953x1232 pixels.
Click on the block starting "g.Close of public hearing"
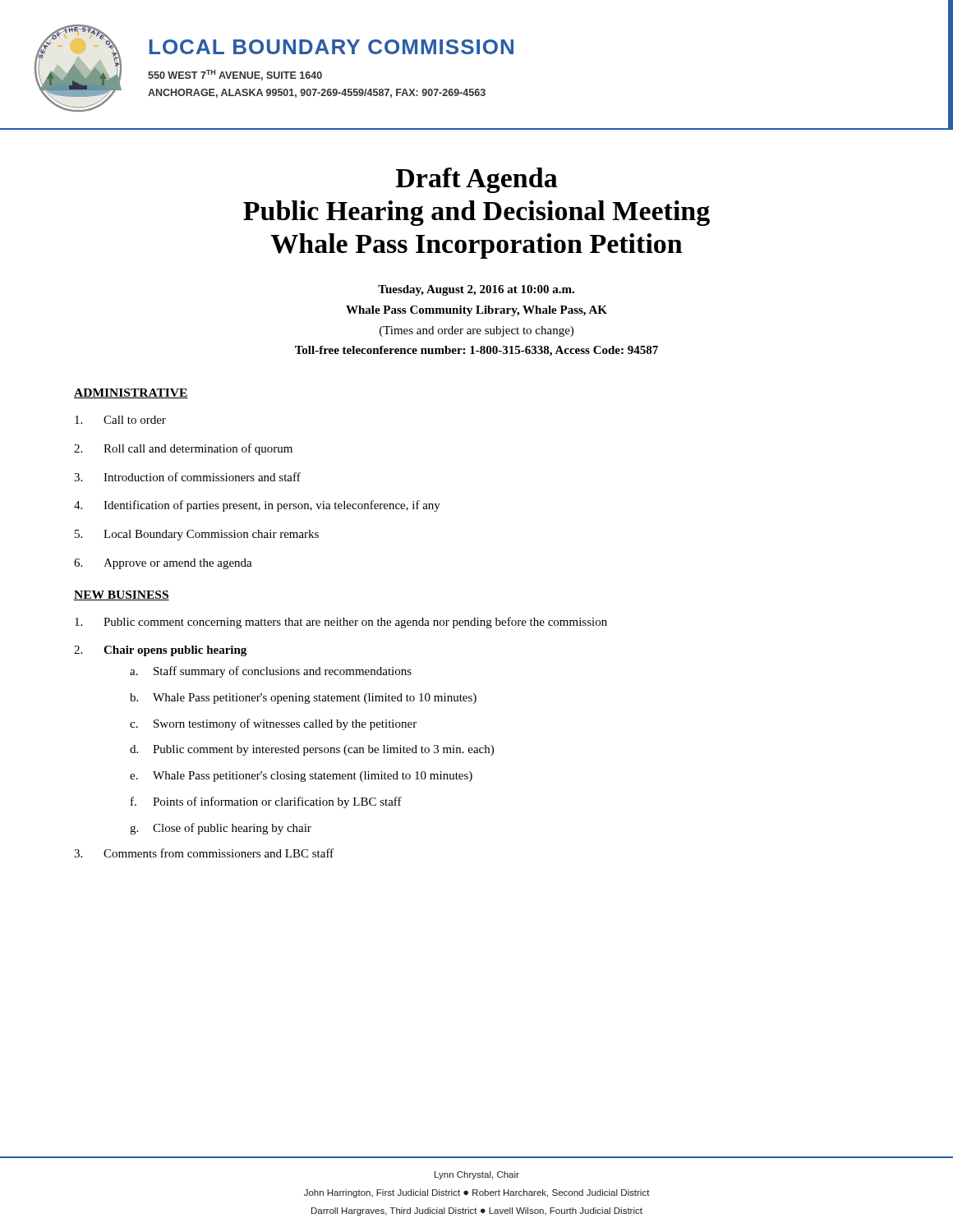221,828
